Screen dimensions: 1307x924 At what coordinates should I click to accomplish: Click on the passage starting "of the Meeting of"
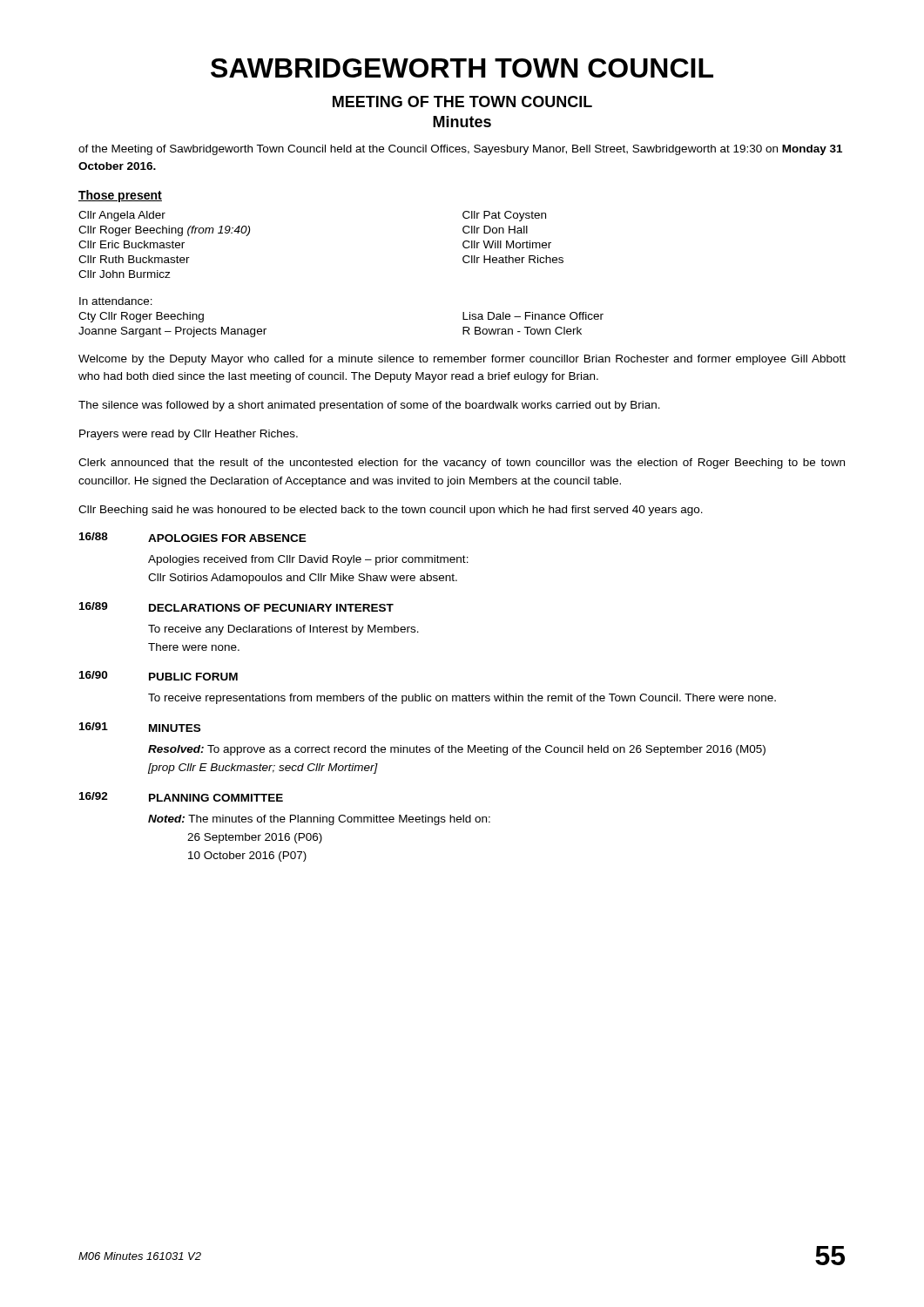(x=460, y=157)
